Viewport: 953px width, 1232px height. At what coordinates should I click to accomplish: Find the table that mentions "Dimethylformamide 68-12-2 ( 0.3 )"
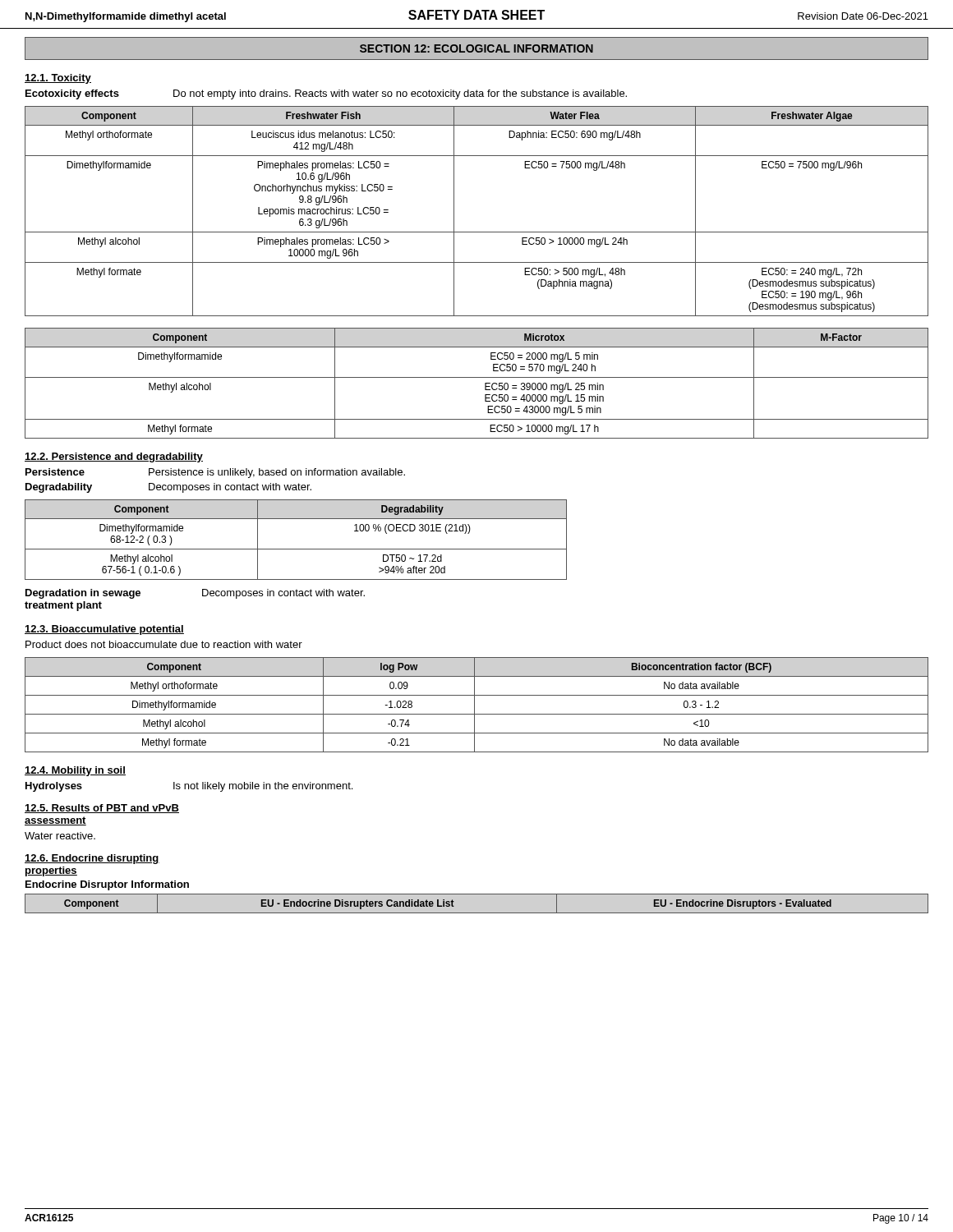(476, 540)
